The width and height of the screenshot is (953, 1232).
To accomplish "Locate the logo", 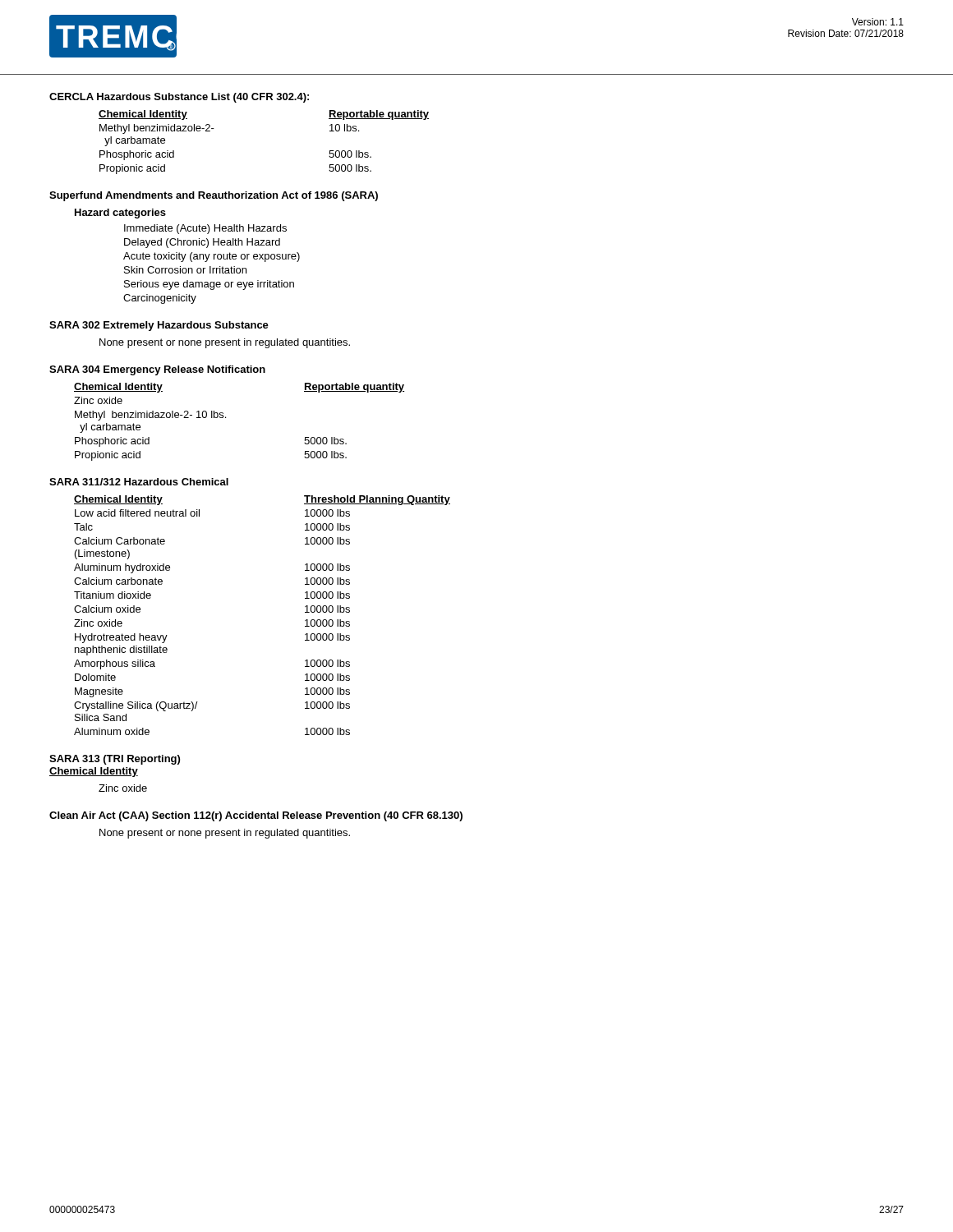I will point(115,39).
